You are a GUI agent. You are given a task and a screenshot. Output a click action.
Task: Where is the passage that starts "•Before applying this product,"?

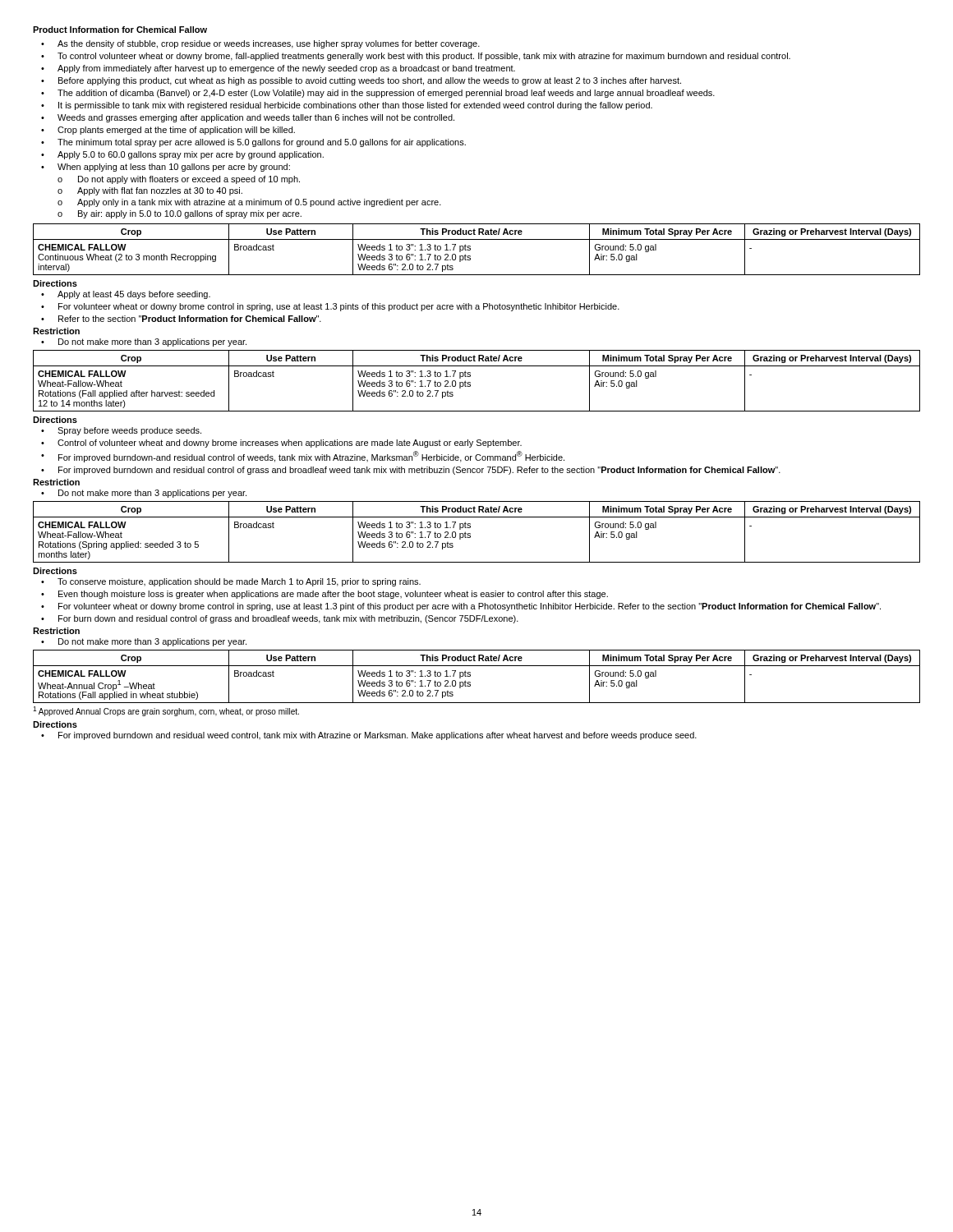point(362,80)
